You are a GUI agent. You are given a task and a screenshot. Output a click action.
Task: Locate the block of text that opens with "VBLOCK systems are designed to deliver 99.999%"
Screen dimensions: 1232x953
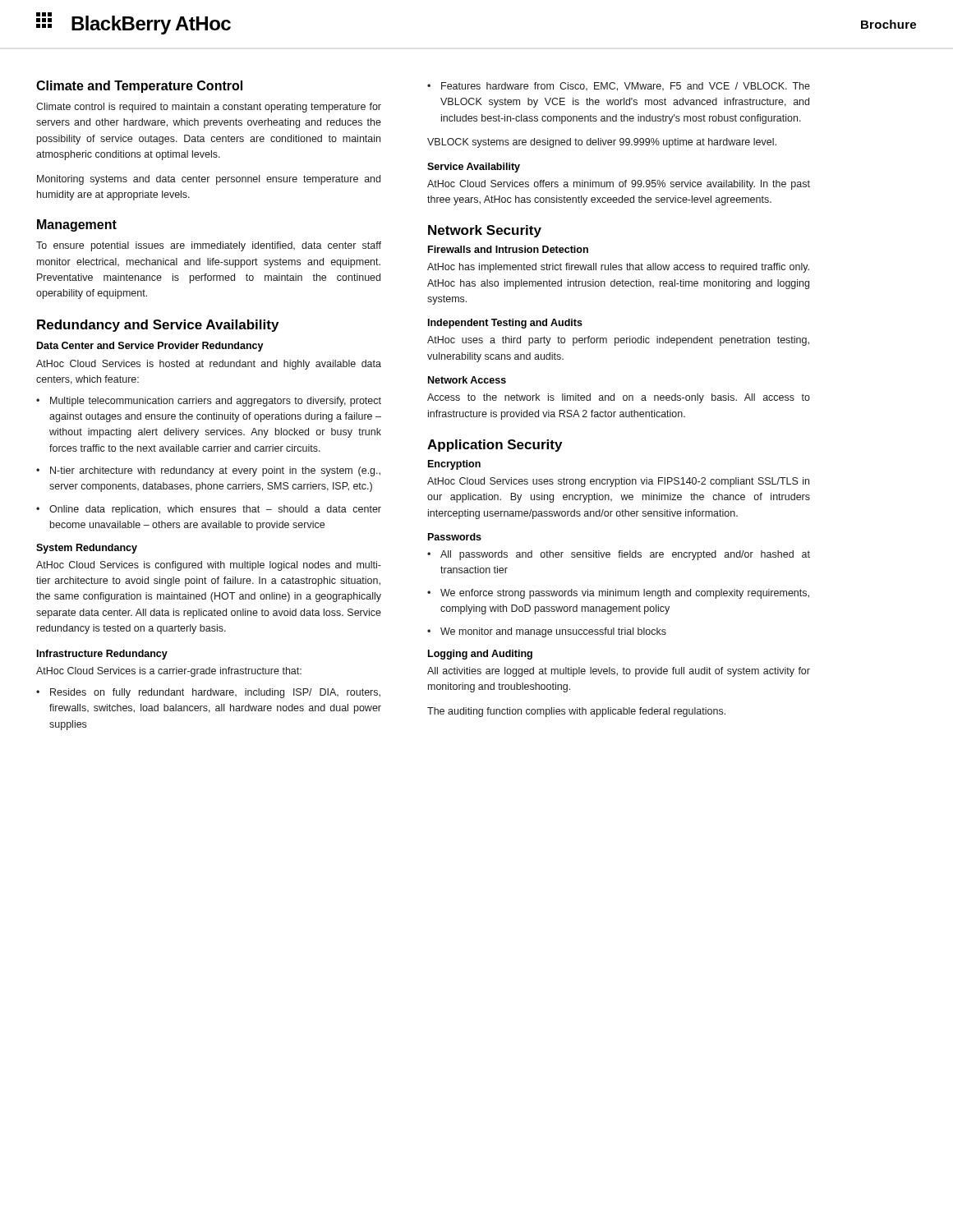(x=602, y=142)
